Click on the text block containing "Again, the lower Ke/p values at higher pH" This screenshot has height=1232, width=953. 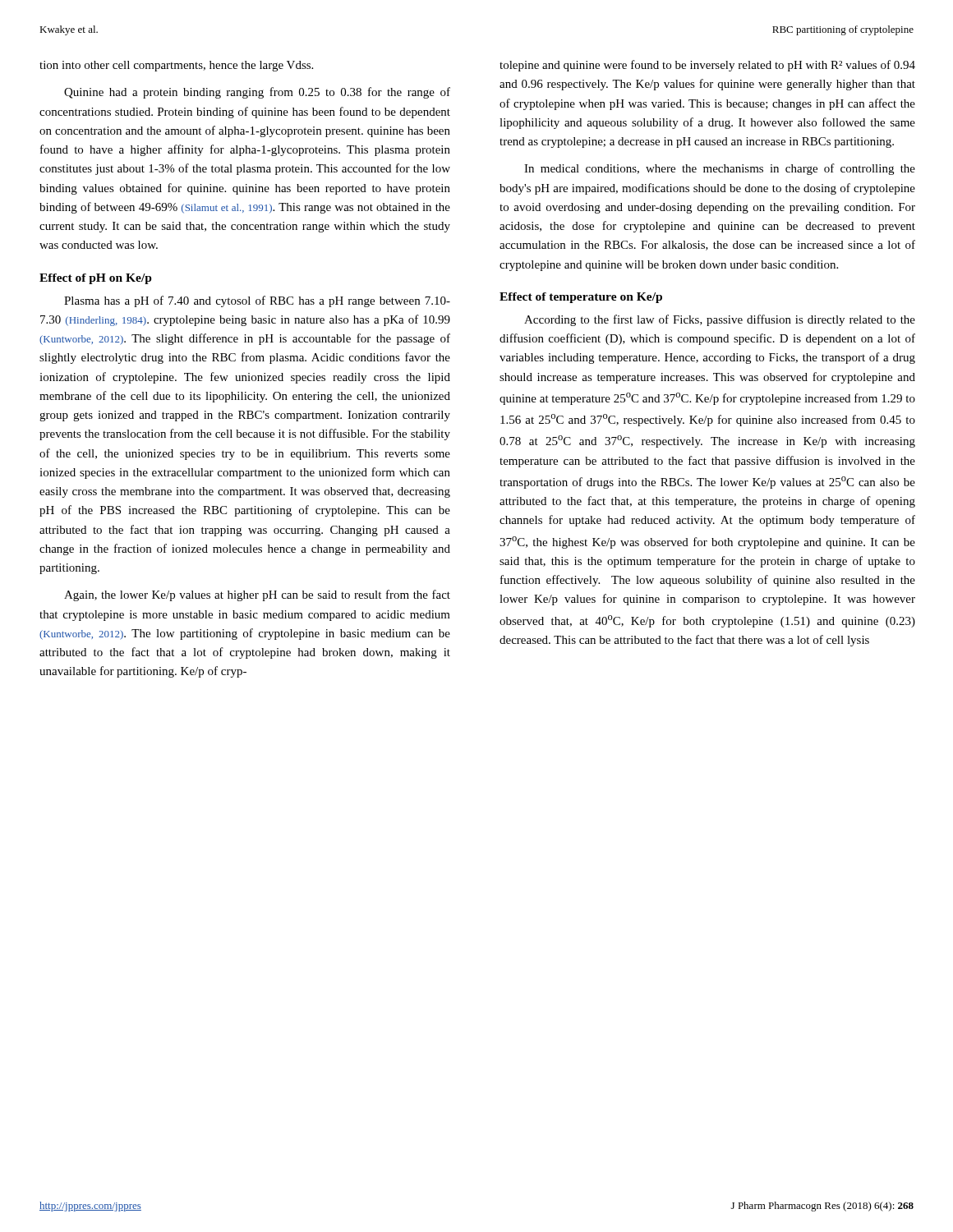pos(245,634)
